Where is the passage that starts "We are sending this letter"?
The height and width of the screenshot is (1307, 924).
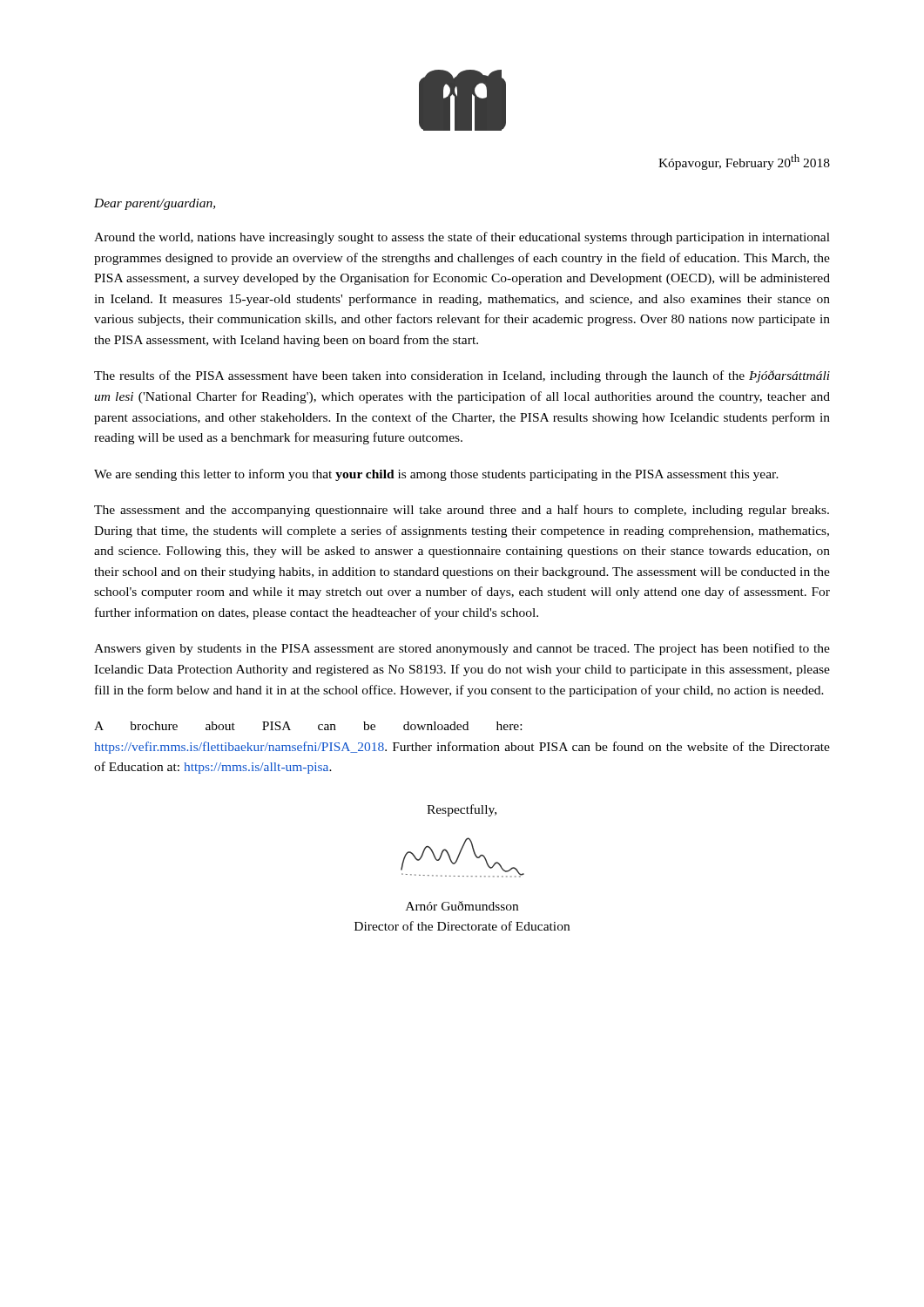click(436, 473)
